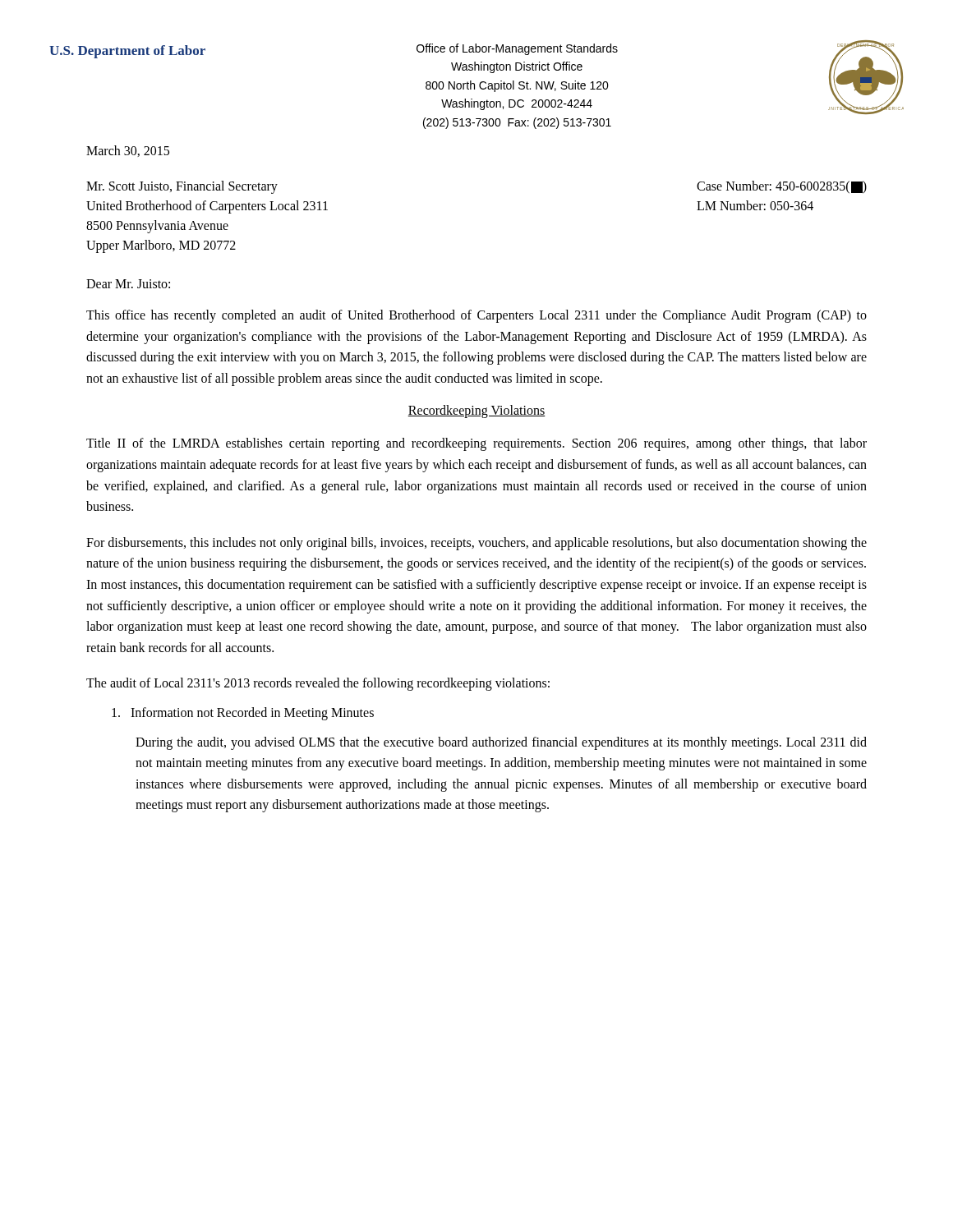Click on the text starting "The audit of Local 2311's 2013"
Image resolution: width=953 pixels, height=1232 pixels.
[318, 683]
